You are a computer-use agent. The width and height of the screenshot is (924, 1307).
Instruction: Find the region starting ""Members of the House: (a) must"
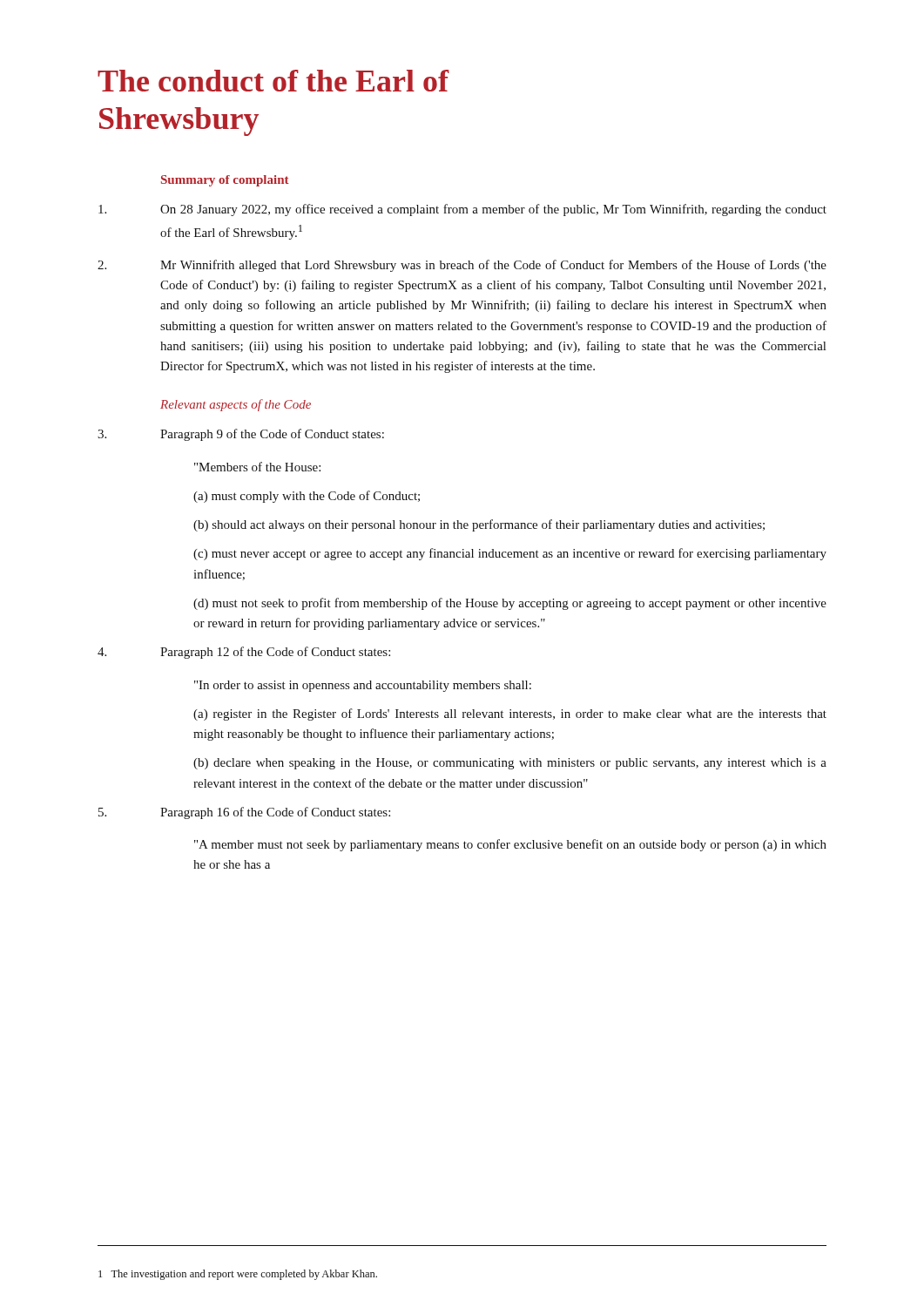pos(510,545)
